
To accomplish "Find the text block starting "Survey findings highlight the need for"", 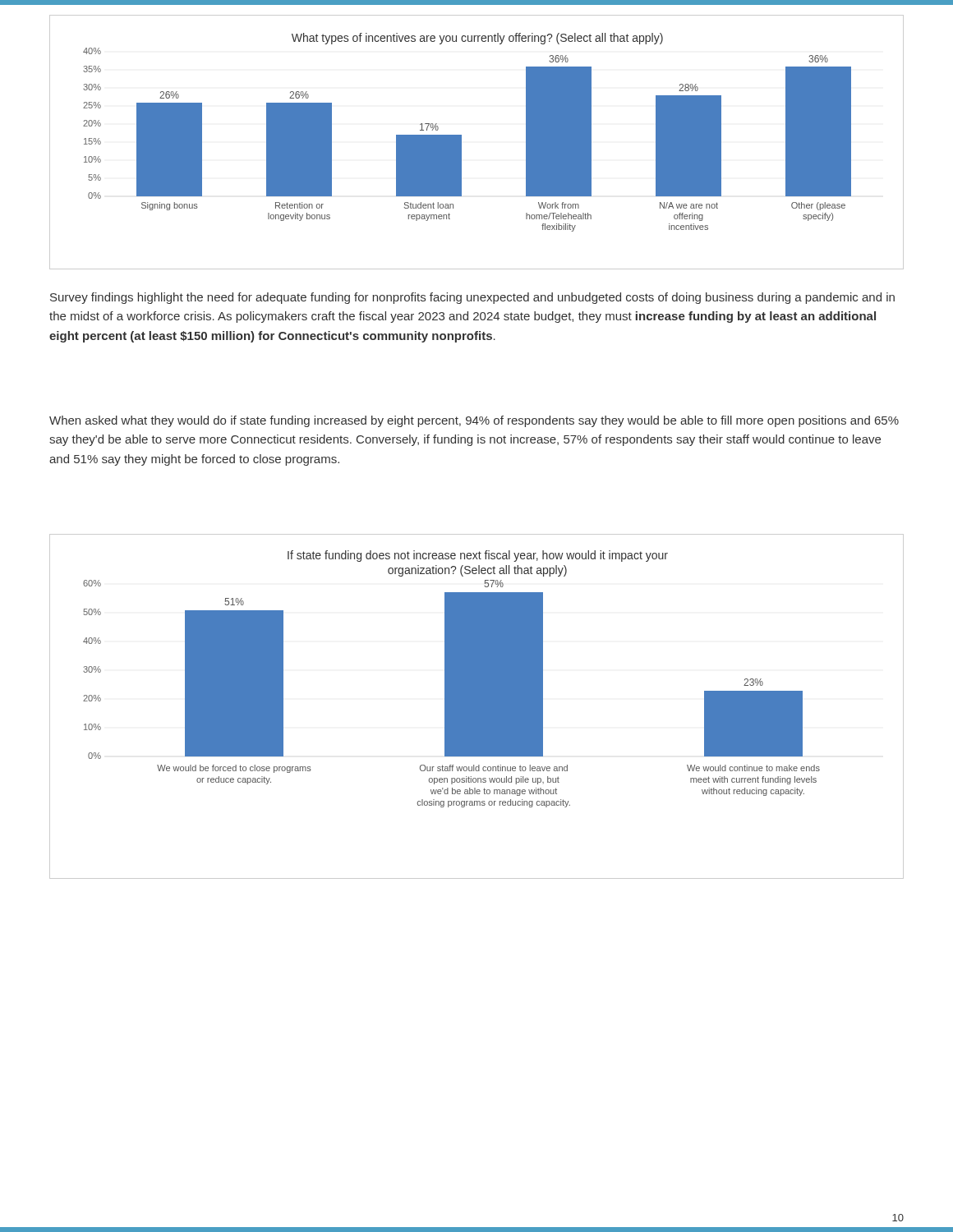I will point(476,316).
